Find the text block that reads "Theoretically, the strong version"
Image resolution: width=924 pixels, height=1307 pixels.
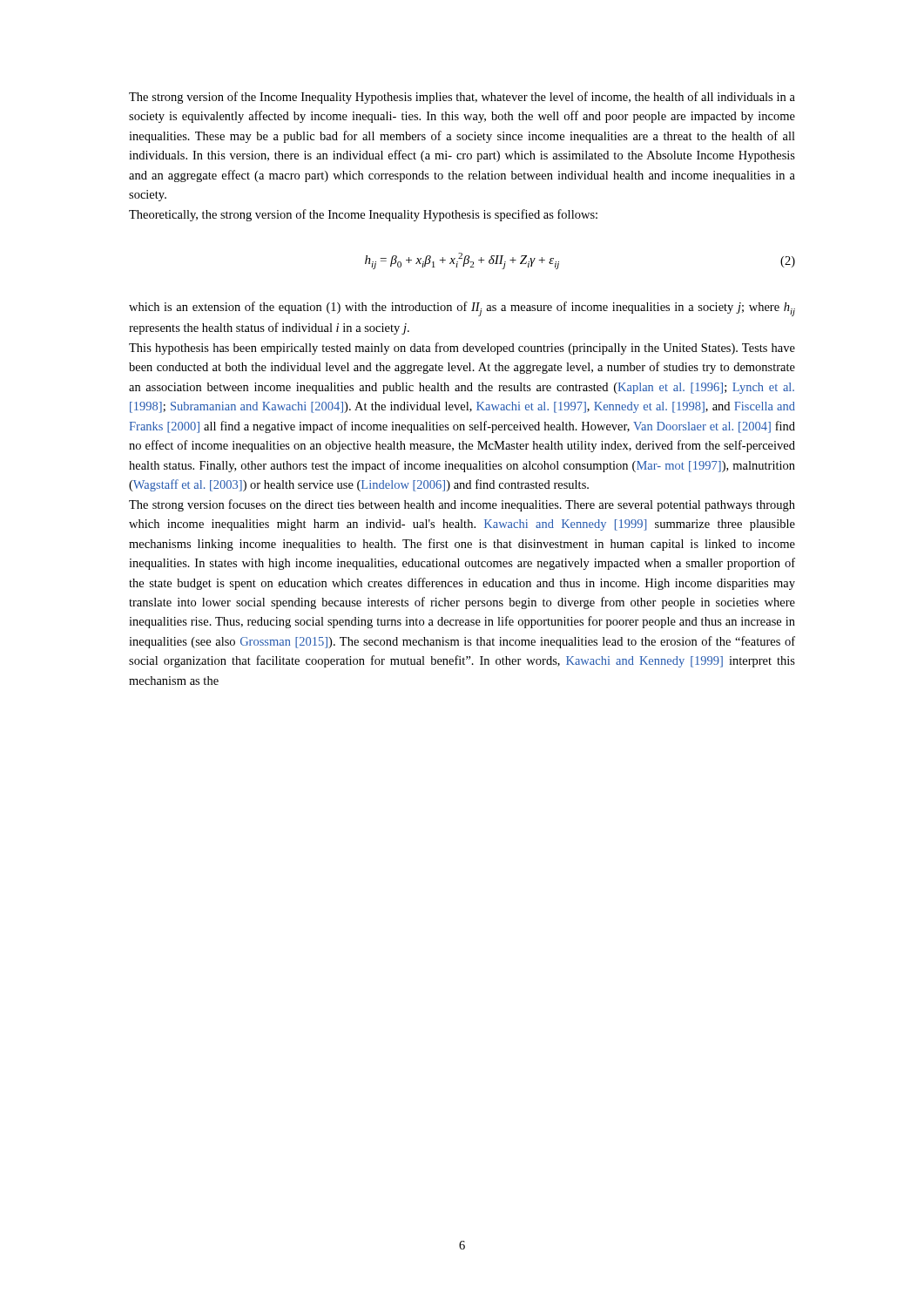pos(364,214)
